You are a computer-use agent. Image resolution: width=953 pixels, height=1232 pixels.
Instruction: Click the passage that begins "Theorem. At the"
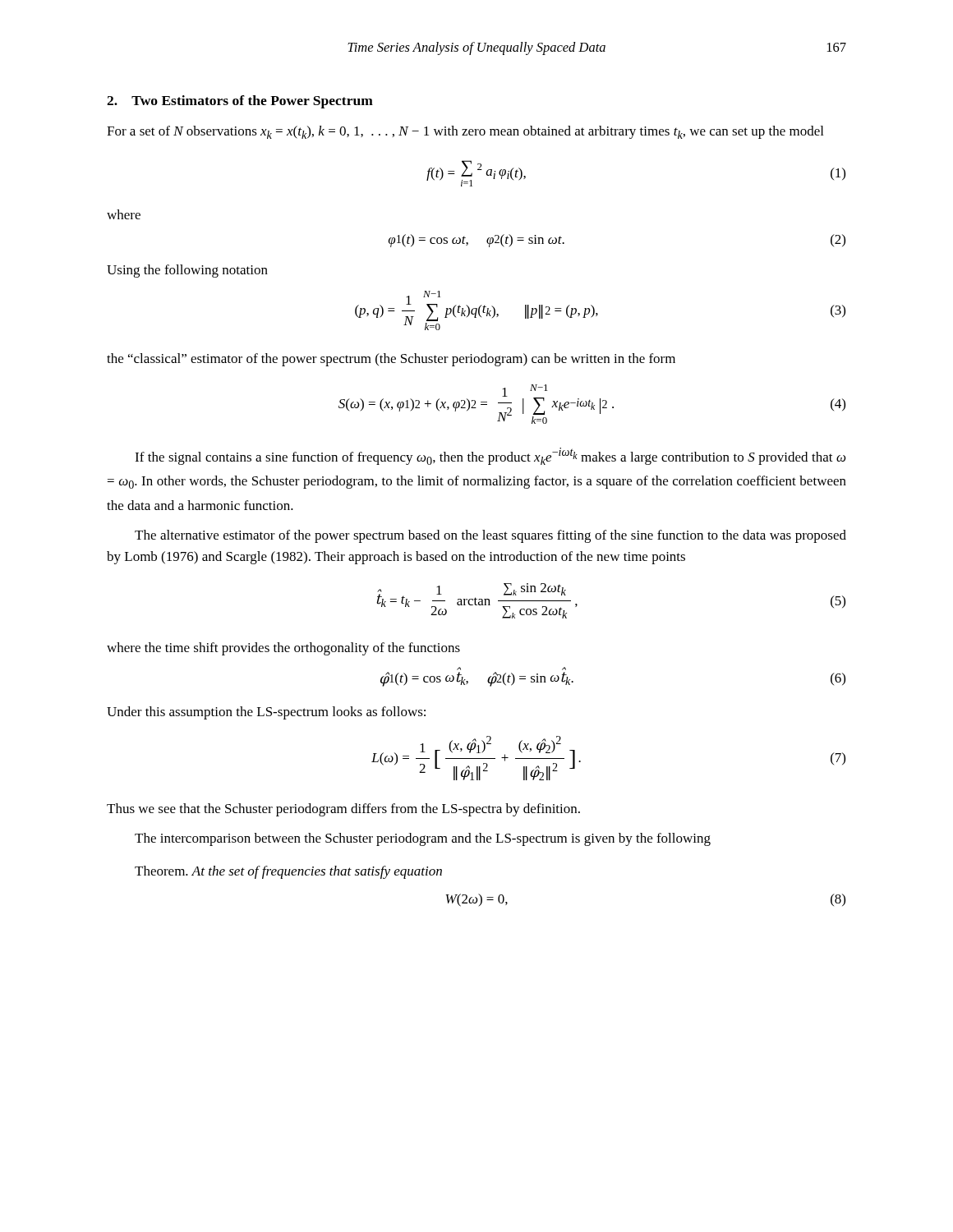tap(289, 871)
